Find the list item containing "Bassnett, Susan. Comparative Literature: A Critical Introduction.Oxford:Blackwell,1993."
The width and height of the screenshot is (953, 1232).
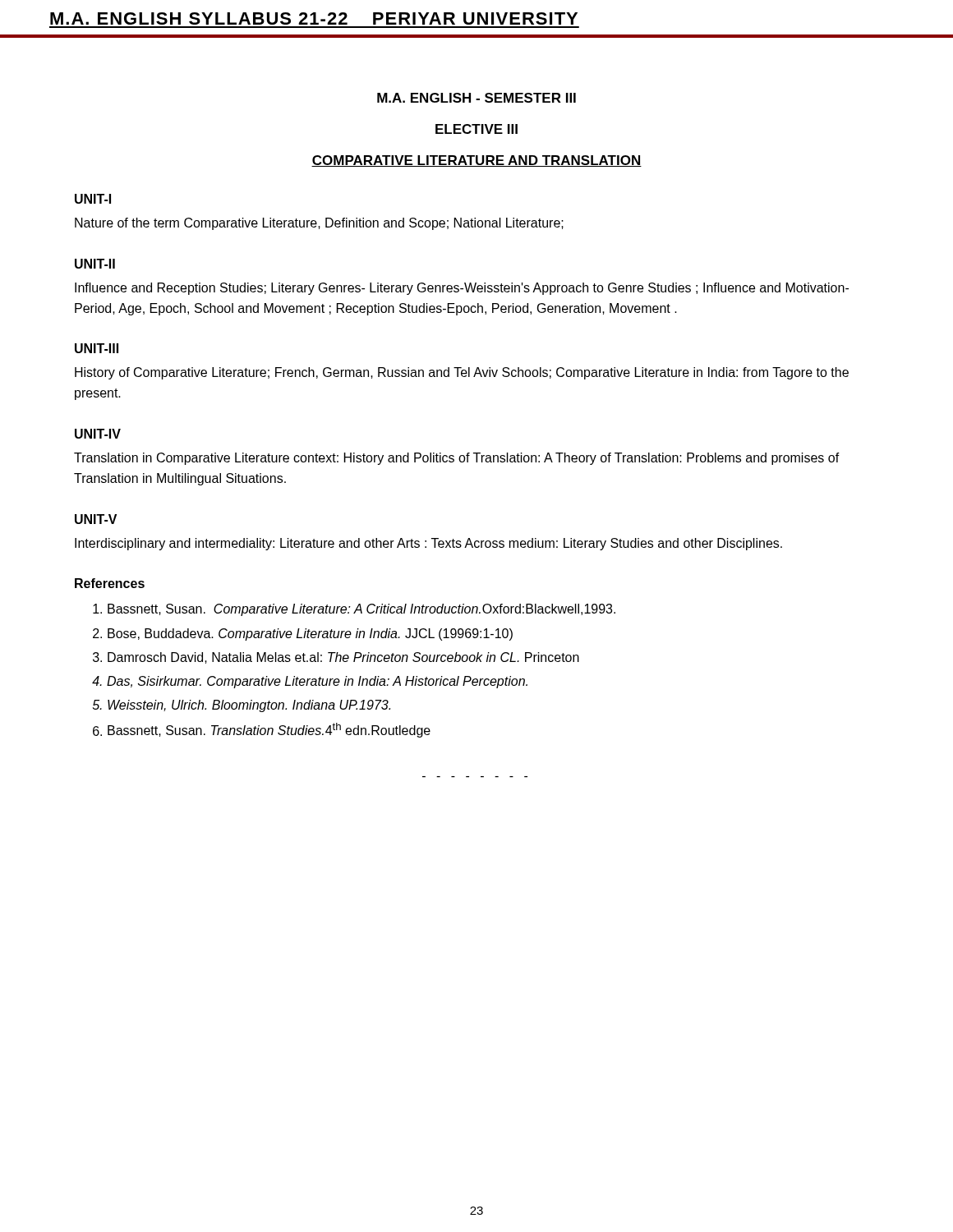[x=362, y=609]
